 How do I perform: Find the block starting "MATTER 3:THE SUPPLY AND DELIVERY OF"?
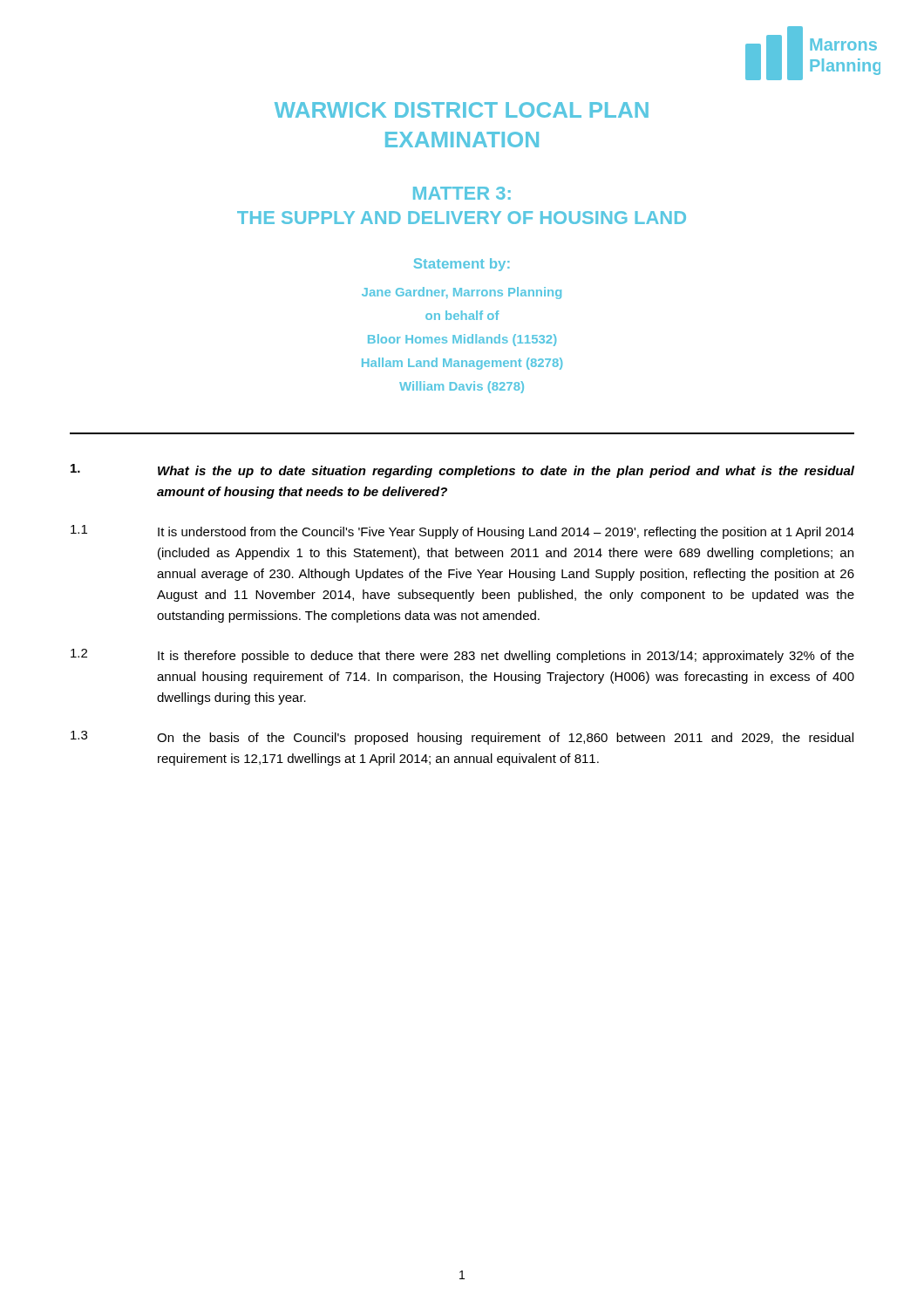462,205
